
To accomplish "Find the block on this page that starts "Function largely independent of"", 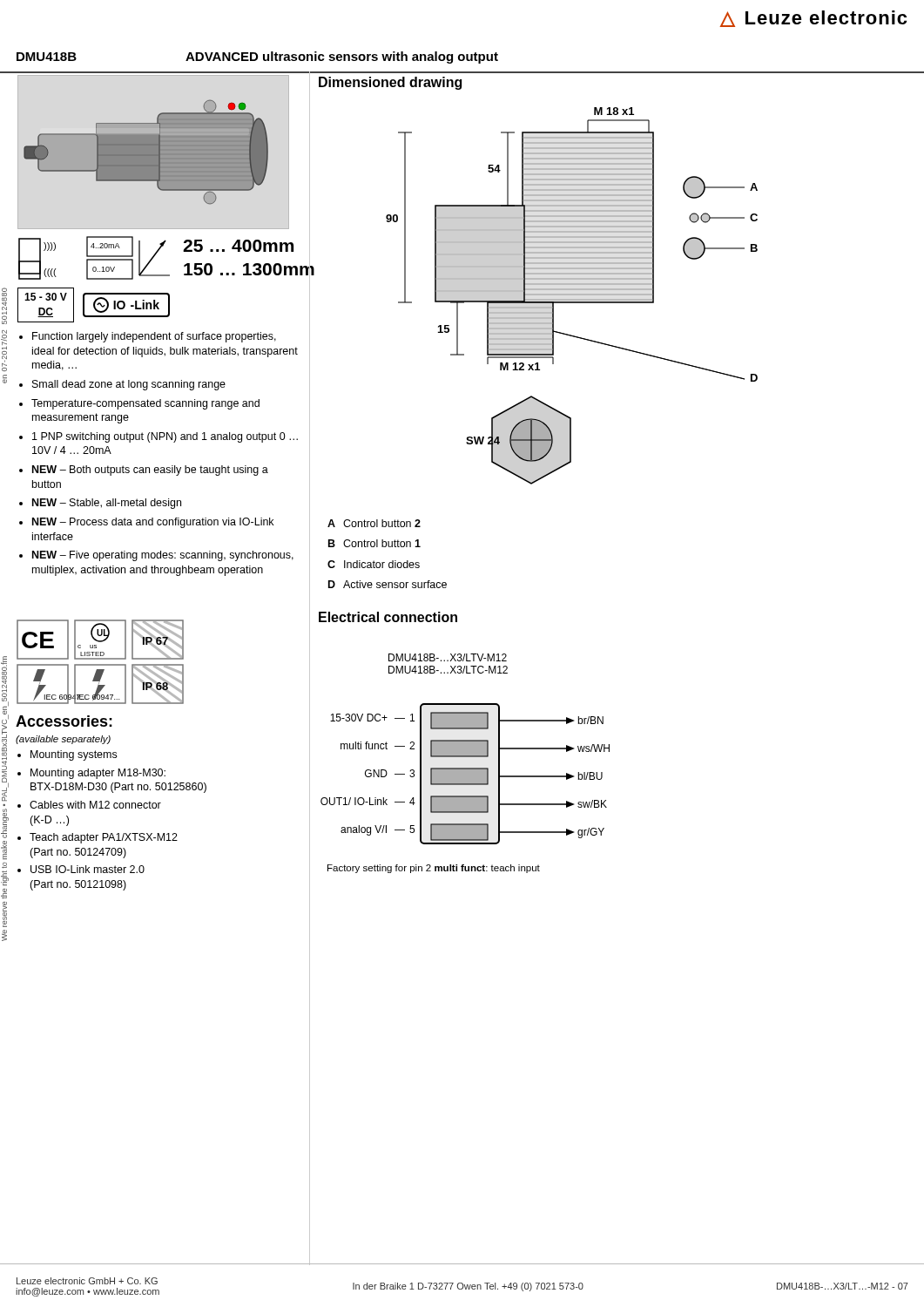I will [x=148, y=337].
